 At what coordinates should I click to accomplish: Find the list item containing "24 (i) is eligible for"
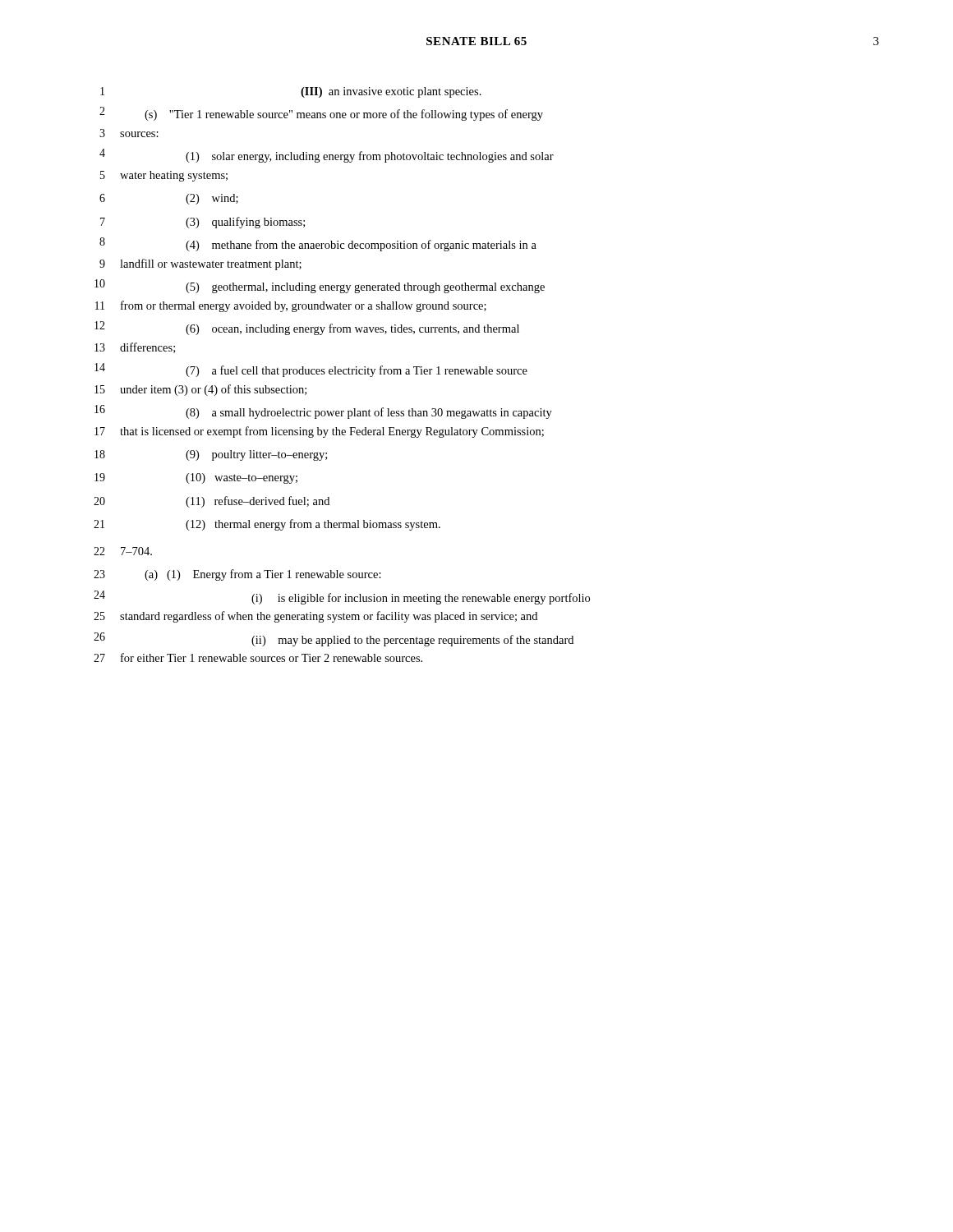(x=476, y=607)
